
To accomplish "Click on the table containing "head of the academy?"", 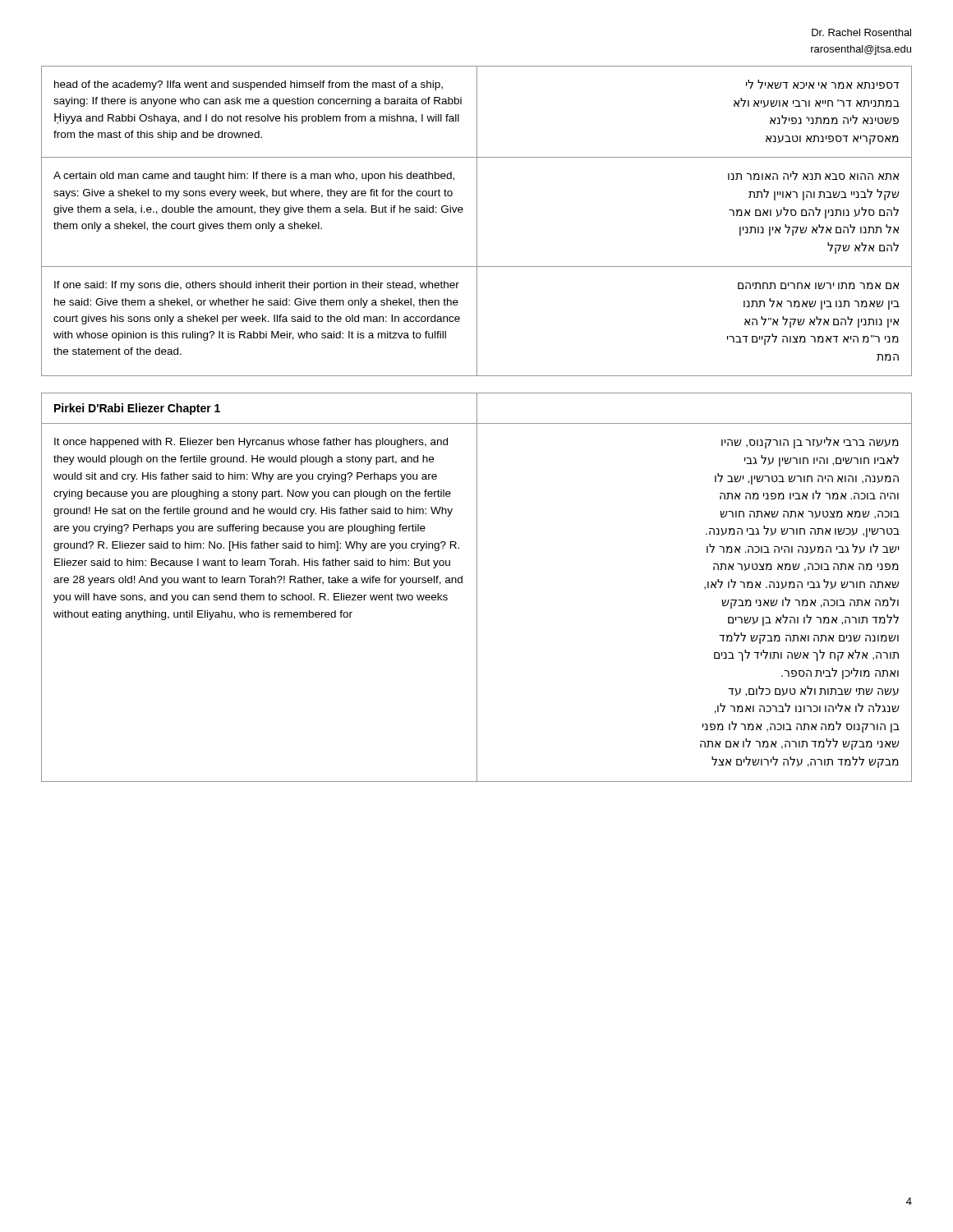I will click(x=476, y=221).
